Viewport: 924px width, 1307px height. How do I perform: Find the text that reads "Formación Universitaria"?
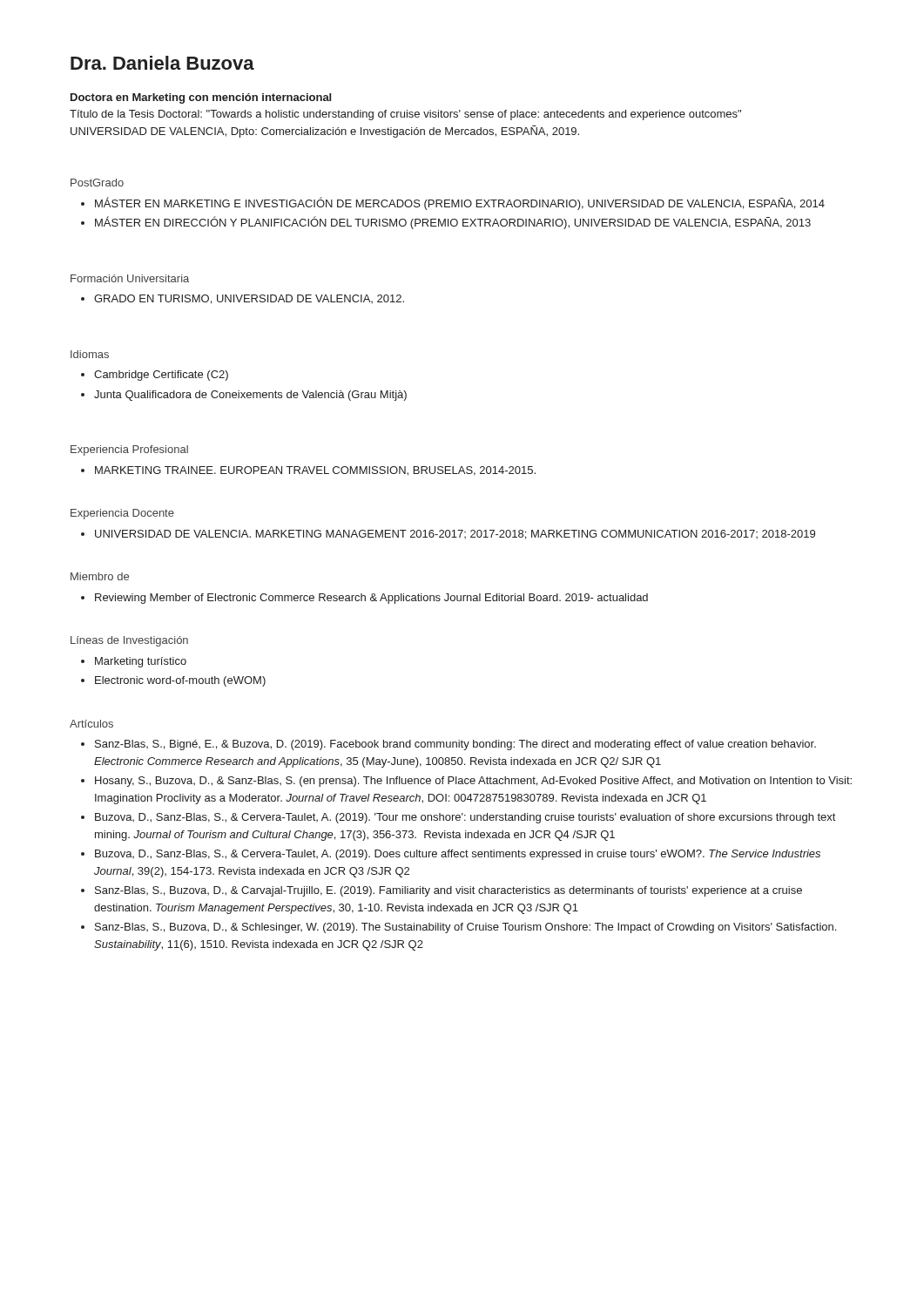pos(129,278)
